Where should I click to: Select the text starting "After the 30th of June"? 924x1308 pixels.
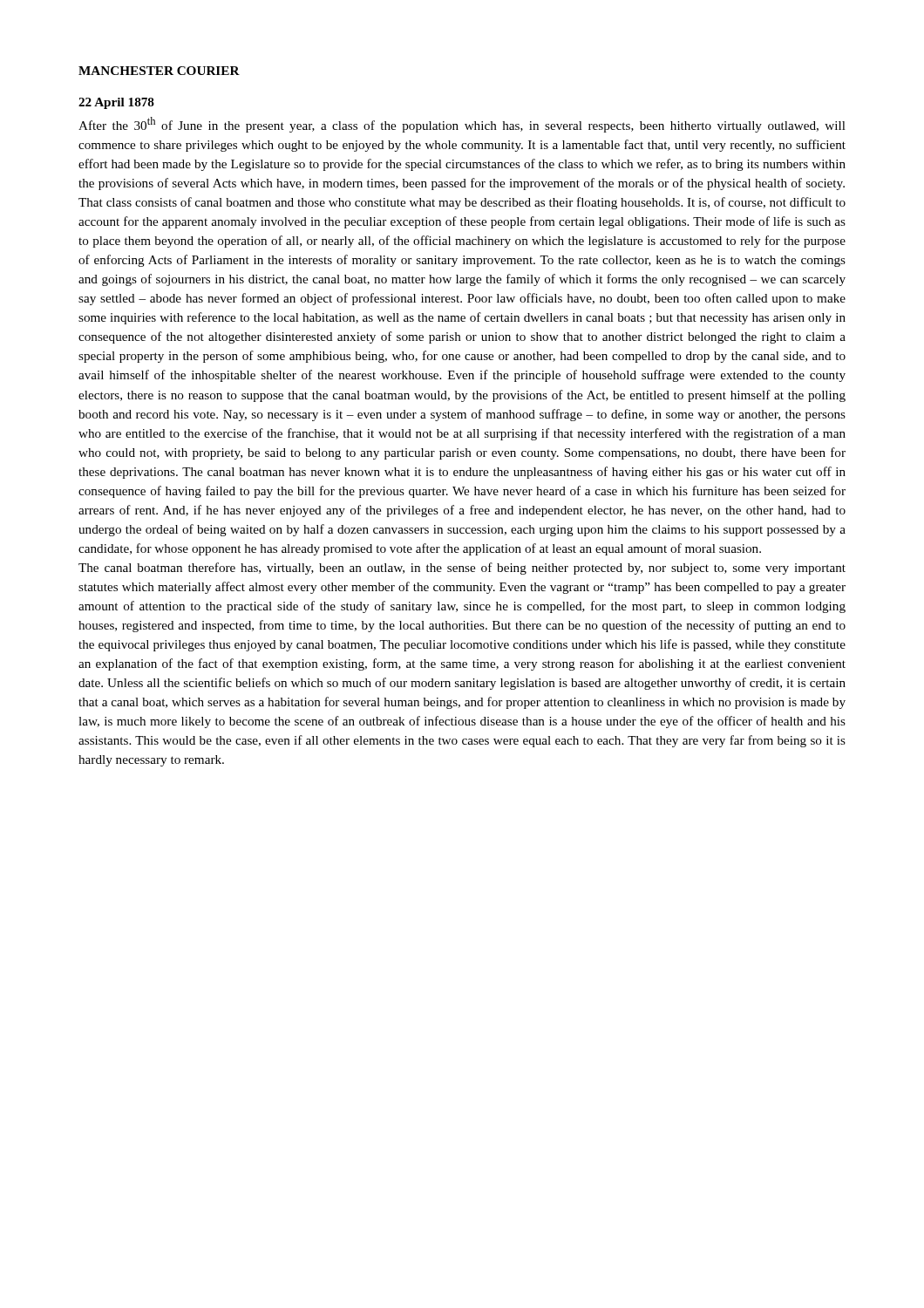coord(462,441)
